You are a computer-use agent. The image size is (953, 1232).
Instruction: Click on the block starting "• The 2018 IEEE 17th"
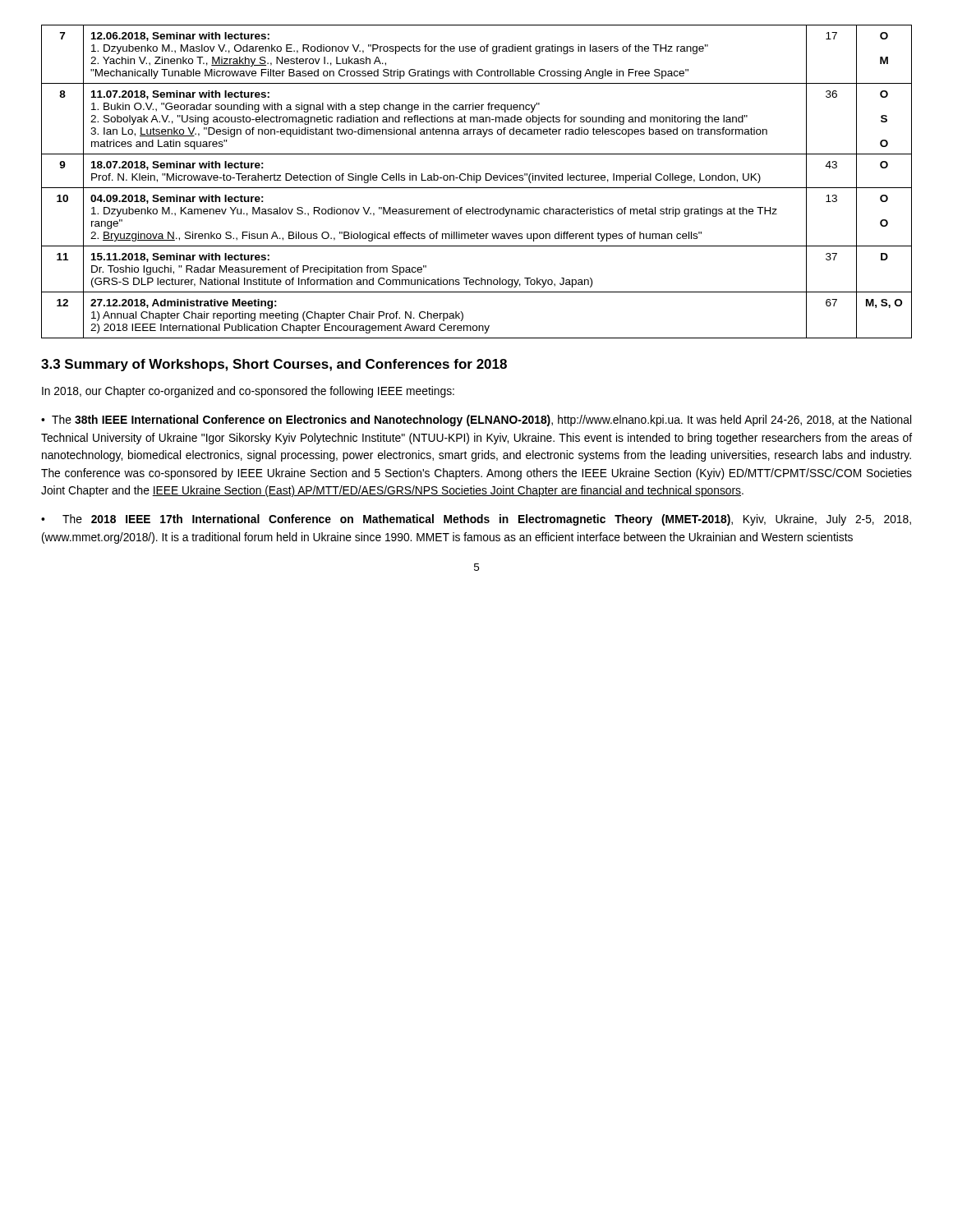[x=476, y=528]
